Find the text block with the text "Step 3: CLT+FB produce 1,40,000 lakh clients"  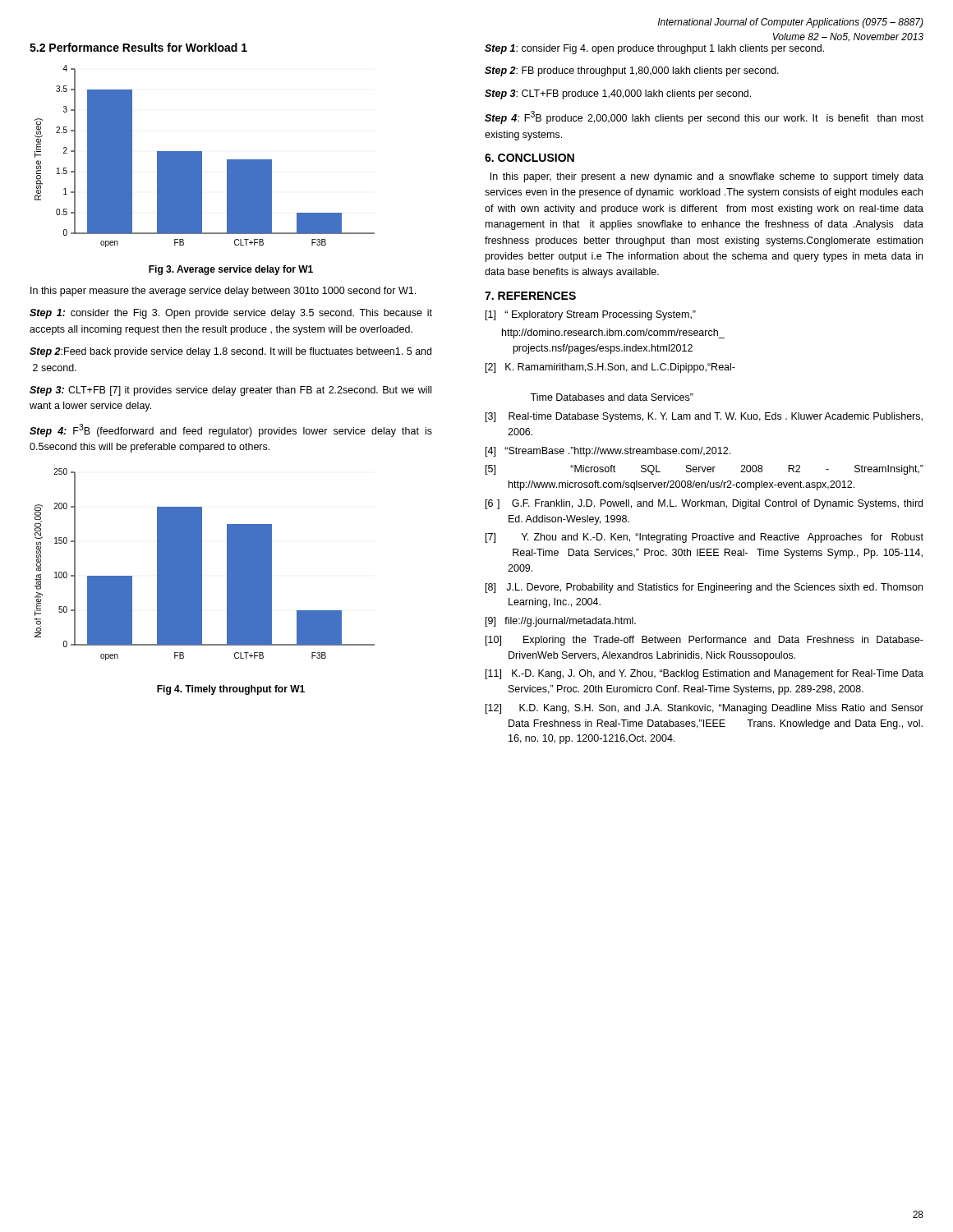[x=618, y=93]
